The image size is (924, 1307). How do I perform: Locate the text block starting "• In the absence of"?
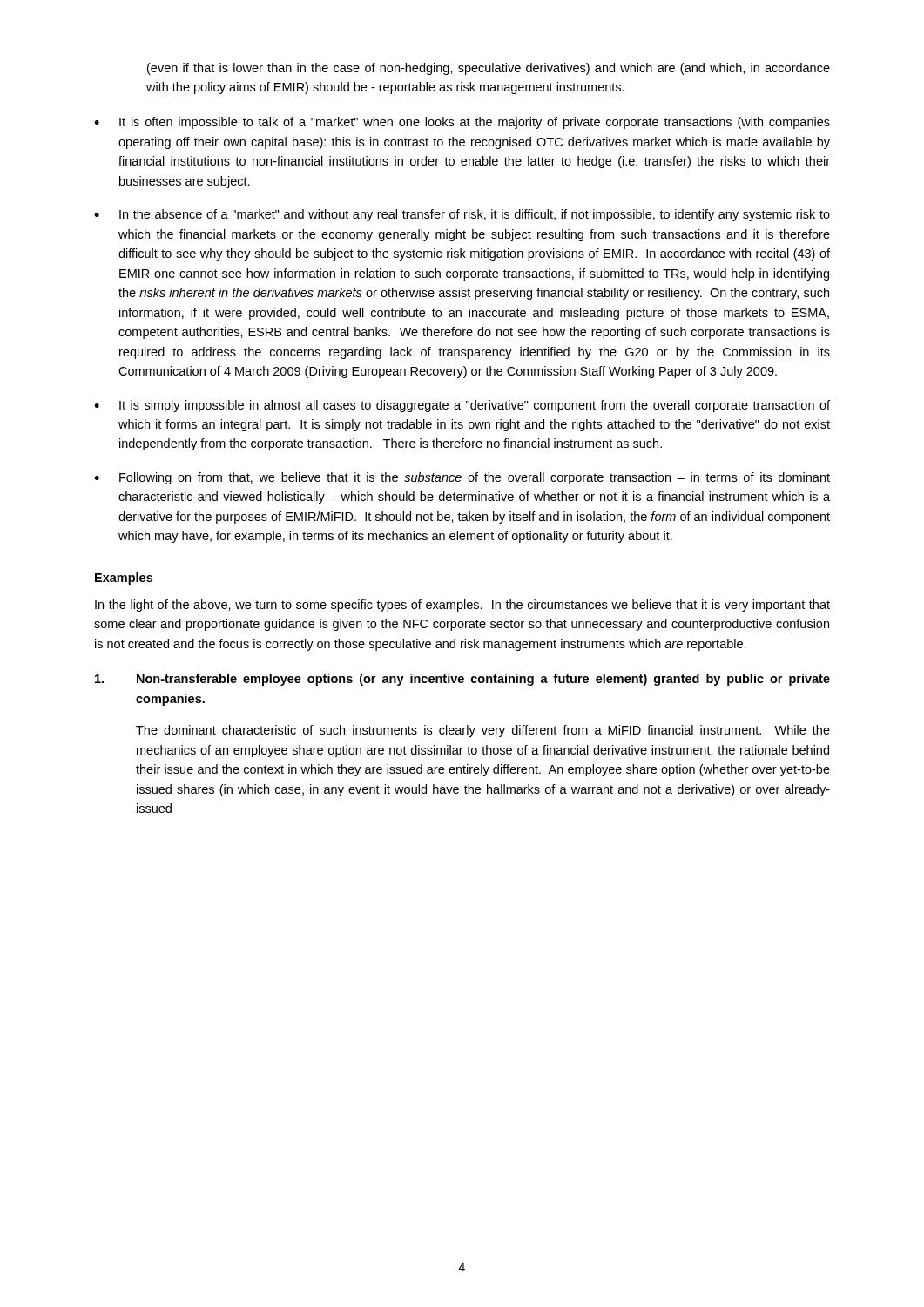462,293
